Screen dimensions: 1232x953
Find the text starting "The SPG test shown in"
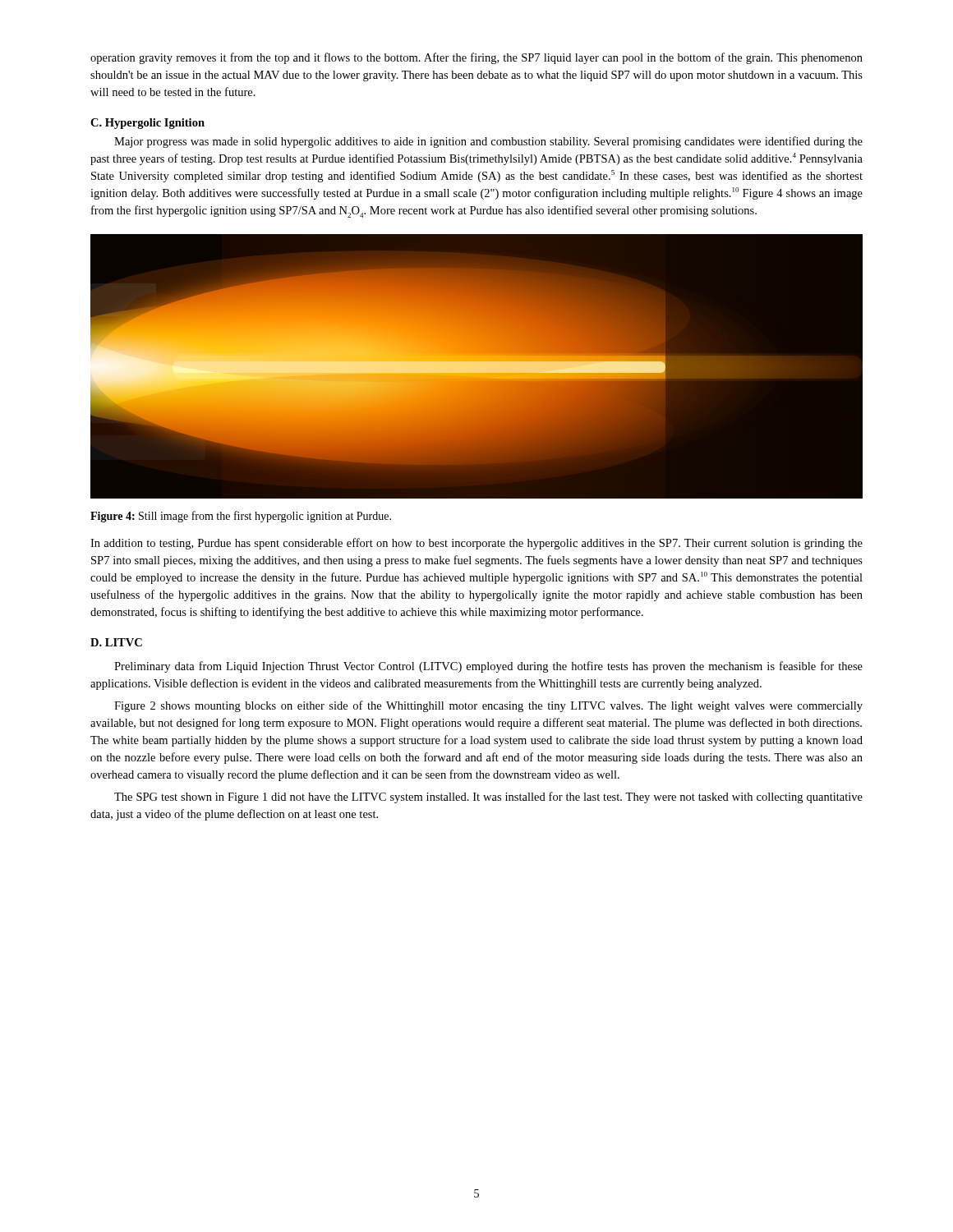coord(476,806)
